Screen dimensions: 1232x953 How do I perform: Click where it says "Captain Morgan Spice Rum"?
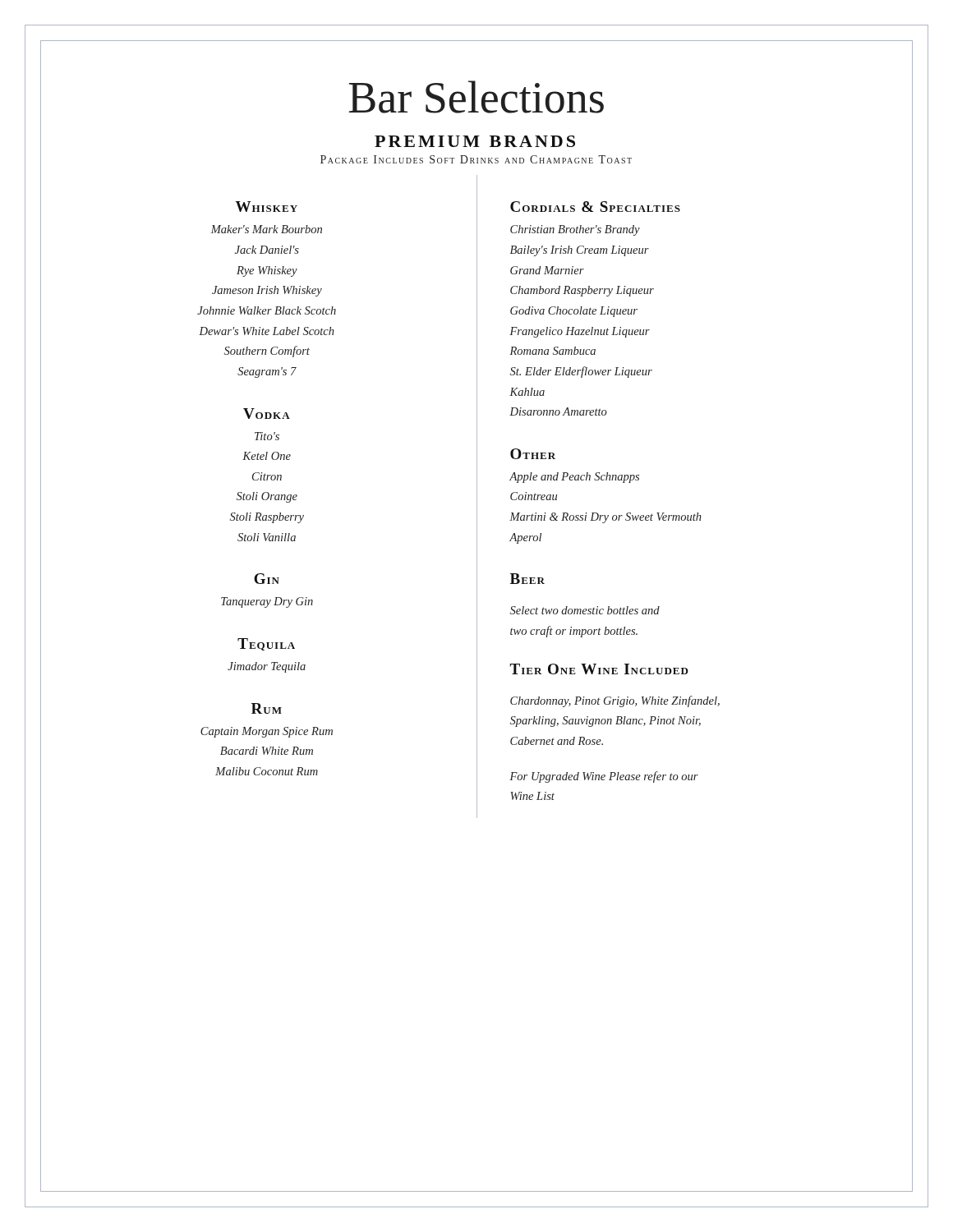click(x=267, y=731)
